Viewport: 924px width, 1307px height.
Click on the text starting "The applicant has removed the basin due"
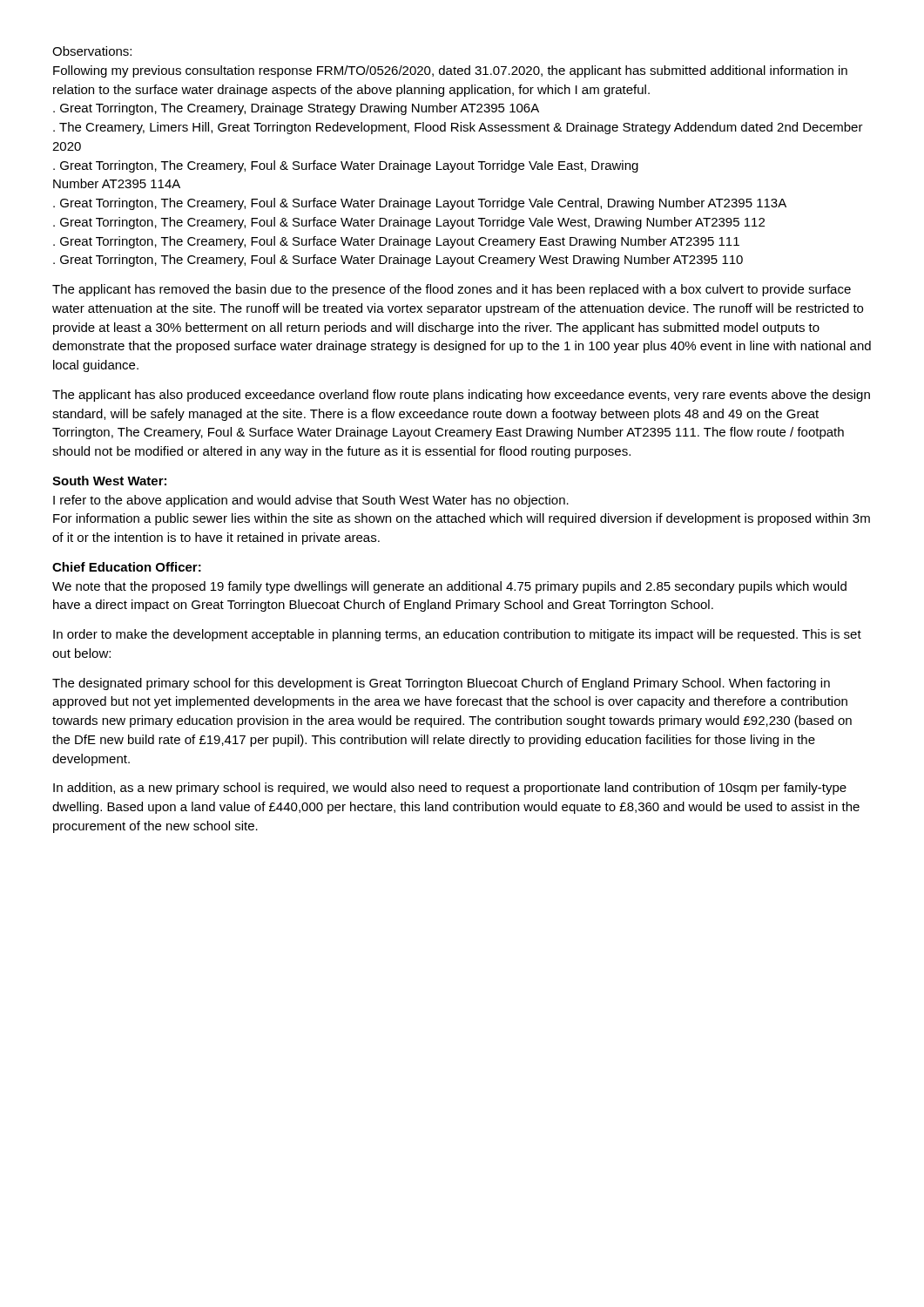462,327
